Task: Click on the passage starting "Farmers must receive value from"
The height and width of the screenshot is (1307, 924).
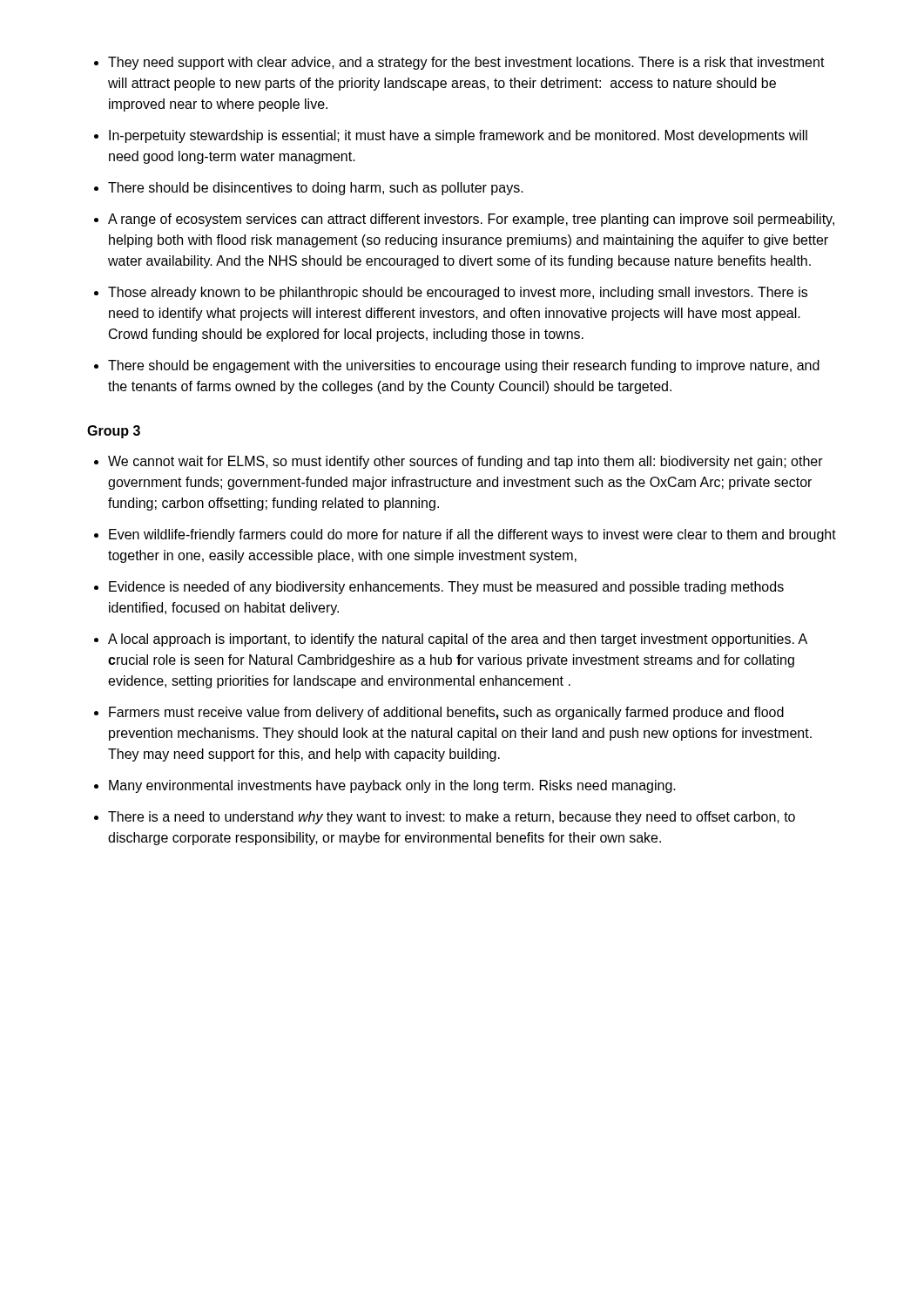Action: 472,734
